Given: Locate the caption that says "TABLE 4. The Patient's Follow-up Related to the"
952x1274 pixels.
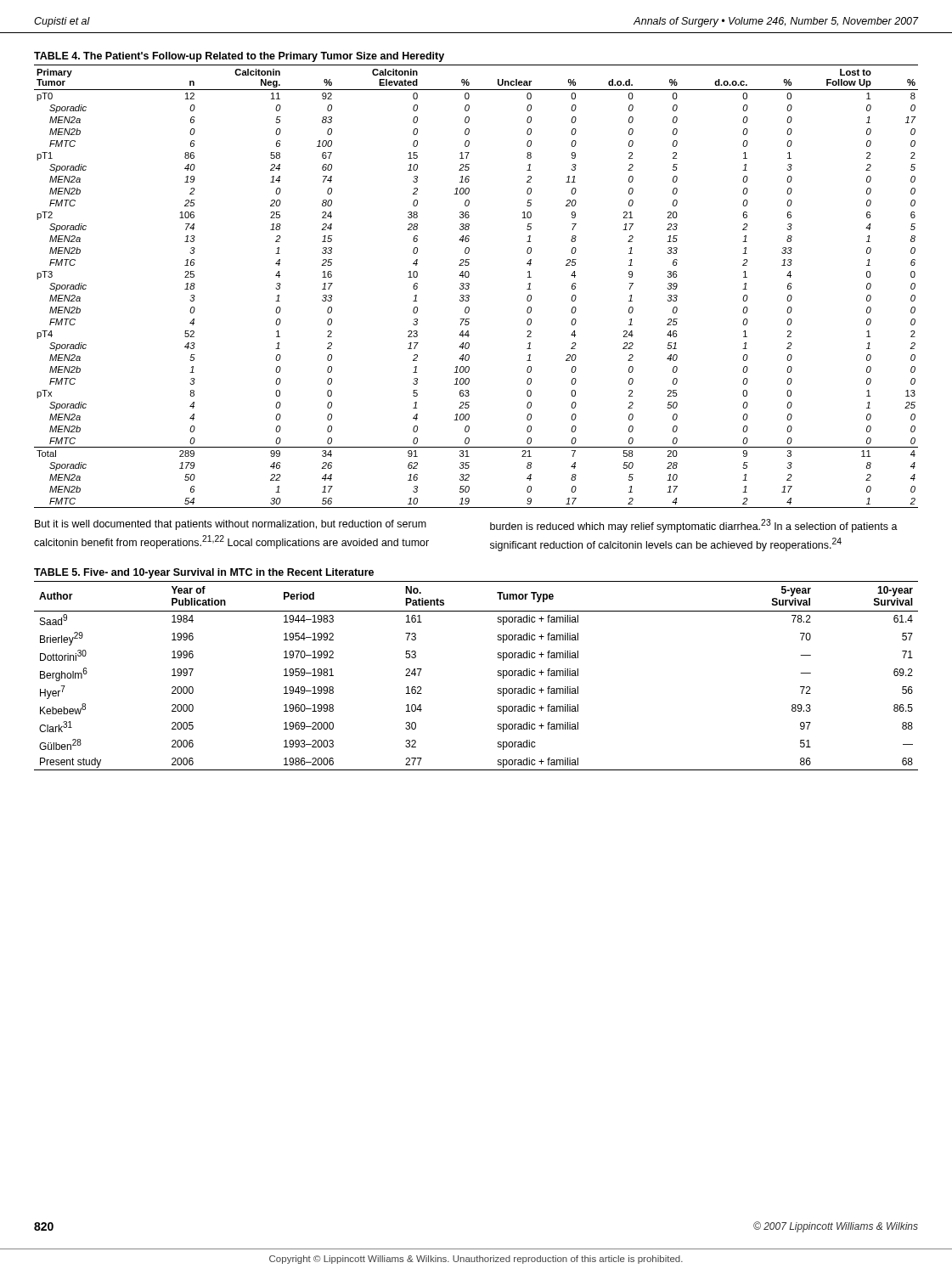Looking at the screenshot, I should [239, 56].
